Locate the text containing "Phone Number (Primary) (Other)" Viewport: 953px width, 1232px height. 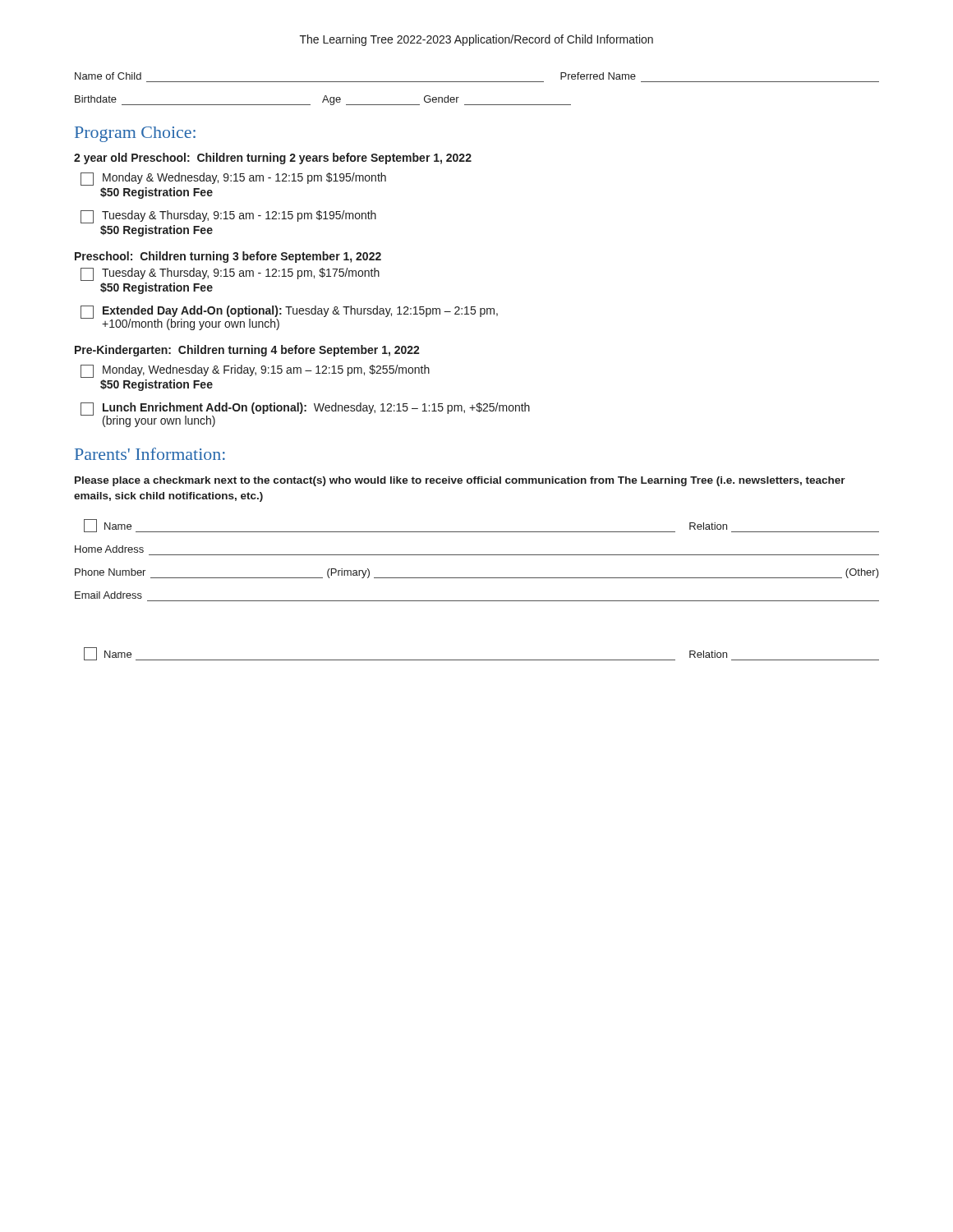click(x=476, y=571)
